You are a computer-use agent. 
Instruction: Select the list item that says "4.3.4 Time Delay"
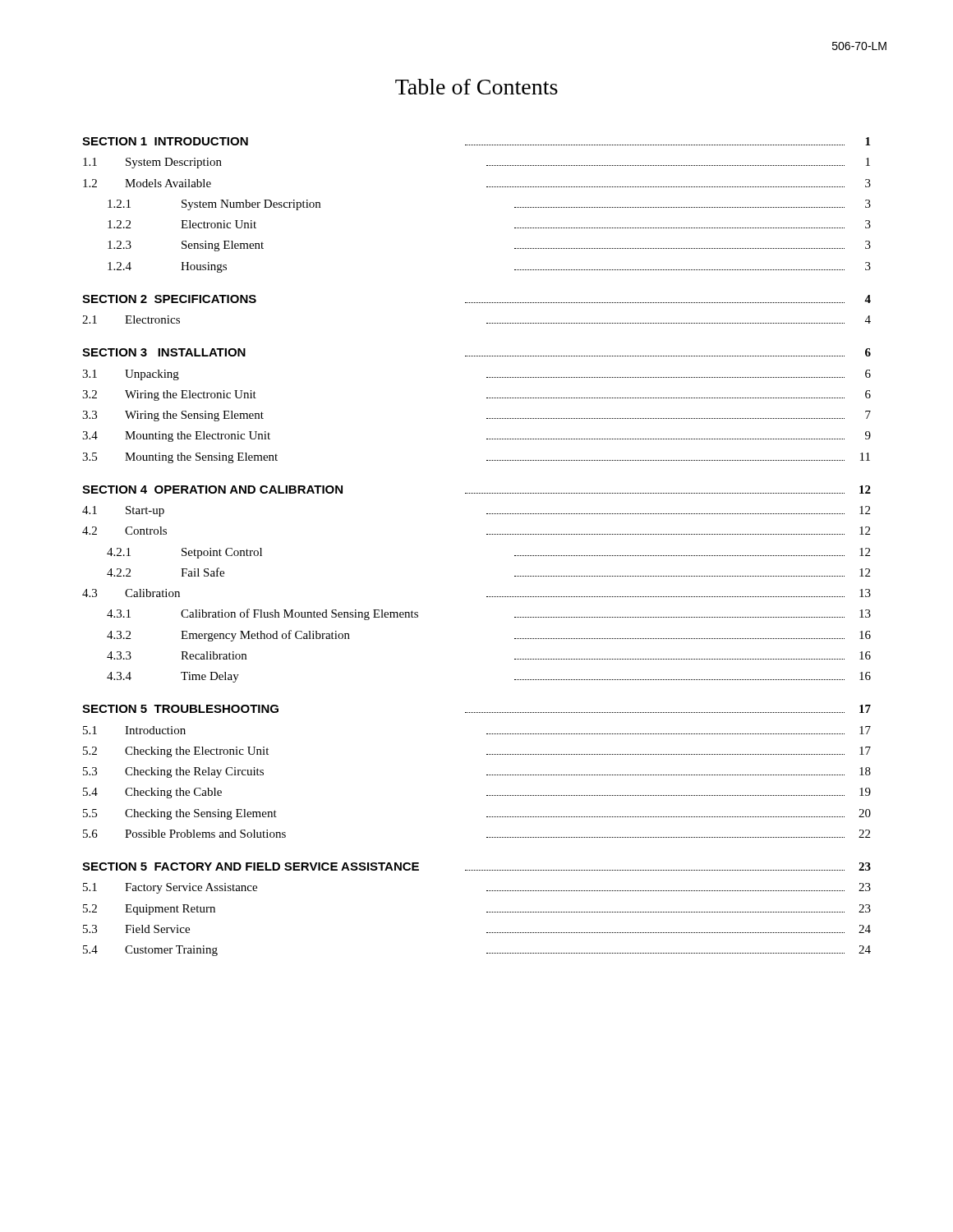(120, 677)
